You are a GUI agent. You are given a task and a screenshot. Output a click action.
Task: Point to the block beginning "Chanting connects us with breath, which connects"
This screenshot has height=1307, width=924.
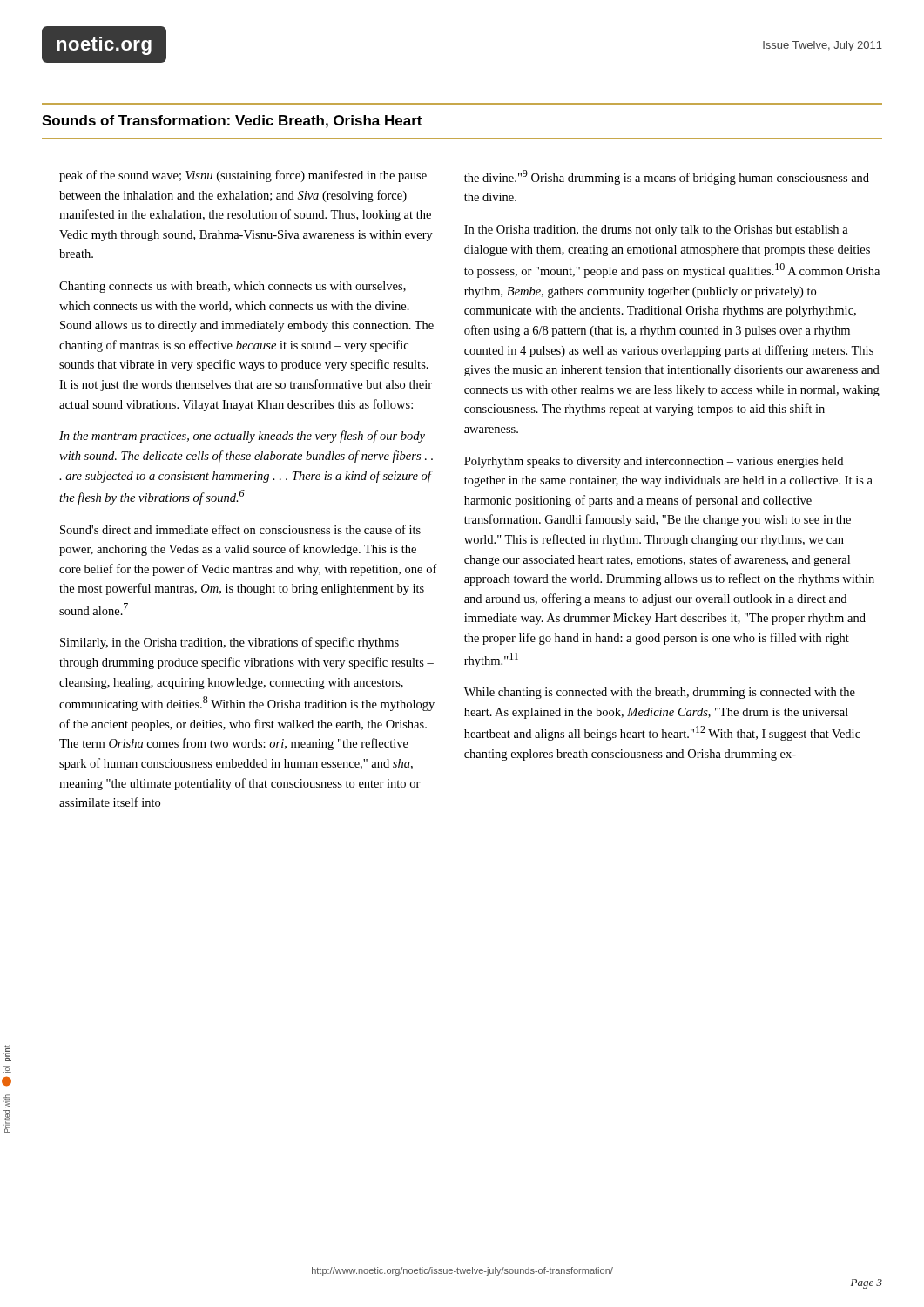tap(247, 345)
